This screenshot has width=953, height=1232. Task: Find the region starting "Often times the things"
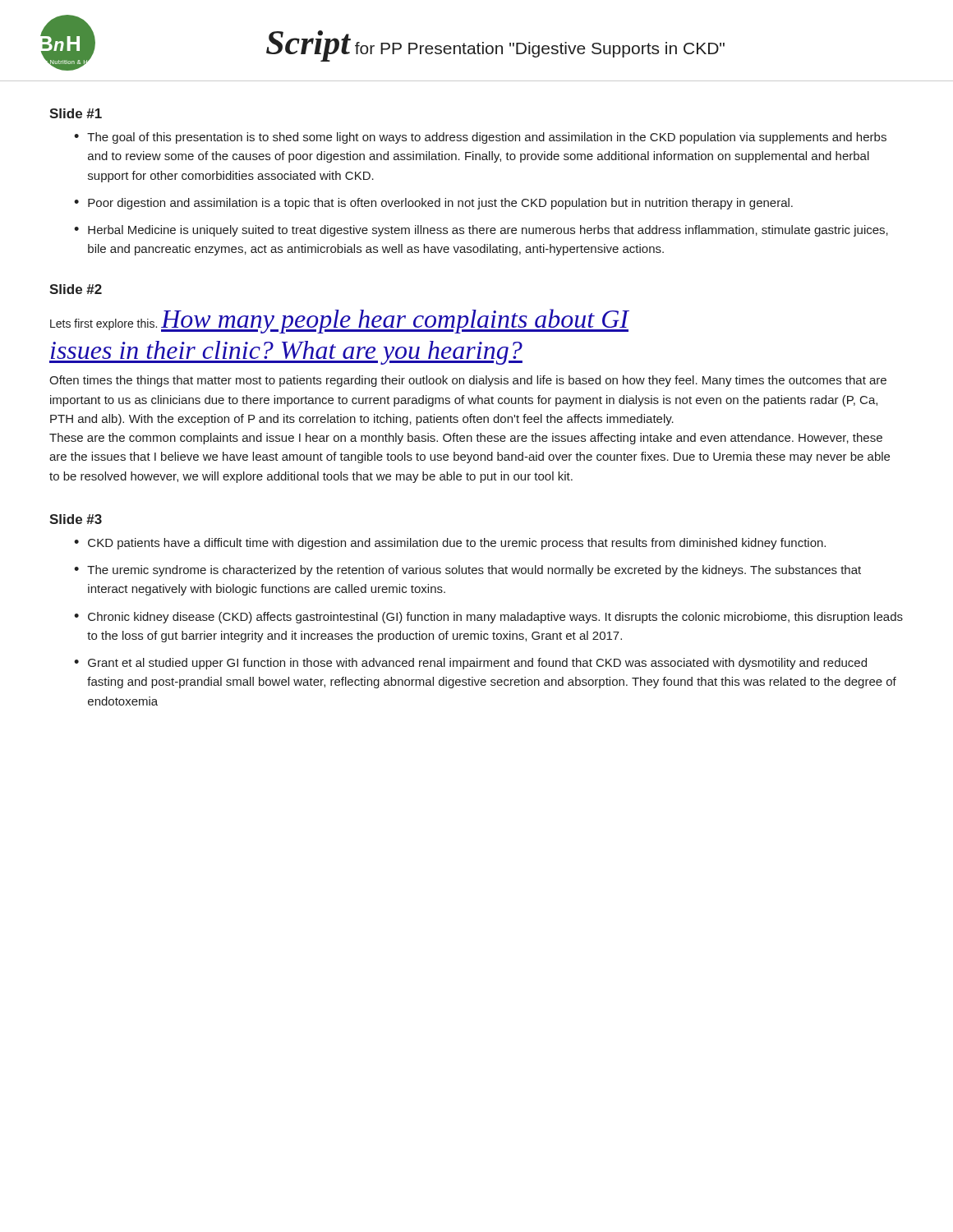(x=468, y=399)
